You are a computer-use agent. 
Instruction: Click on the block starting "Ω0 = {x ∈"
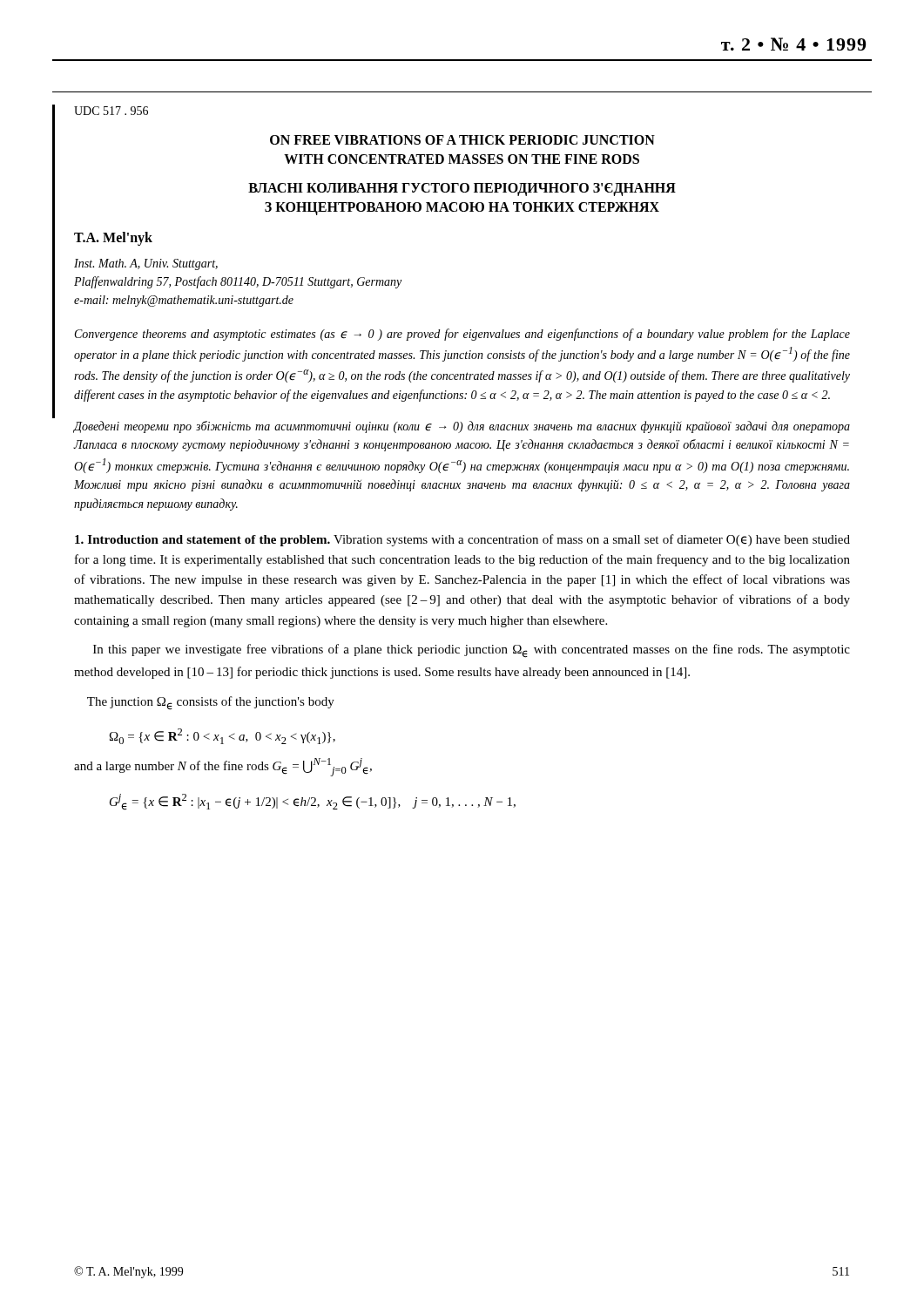222,736
